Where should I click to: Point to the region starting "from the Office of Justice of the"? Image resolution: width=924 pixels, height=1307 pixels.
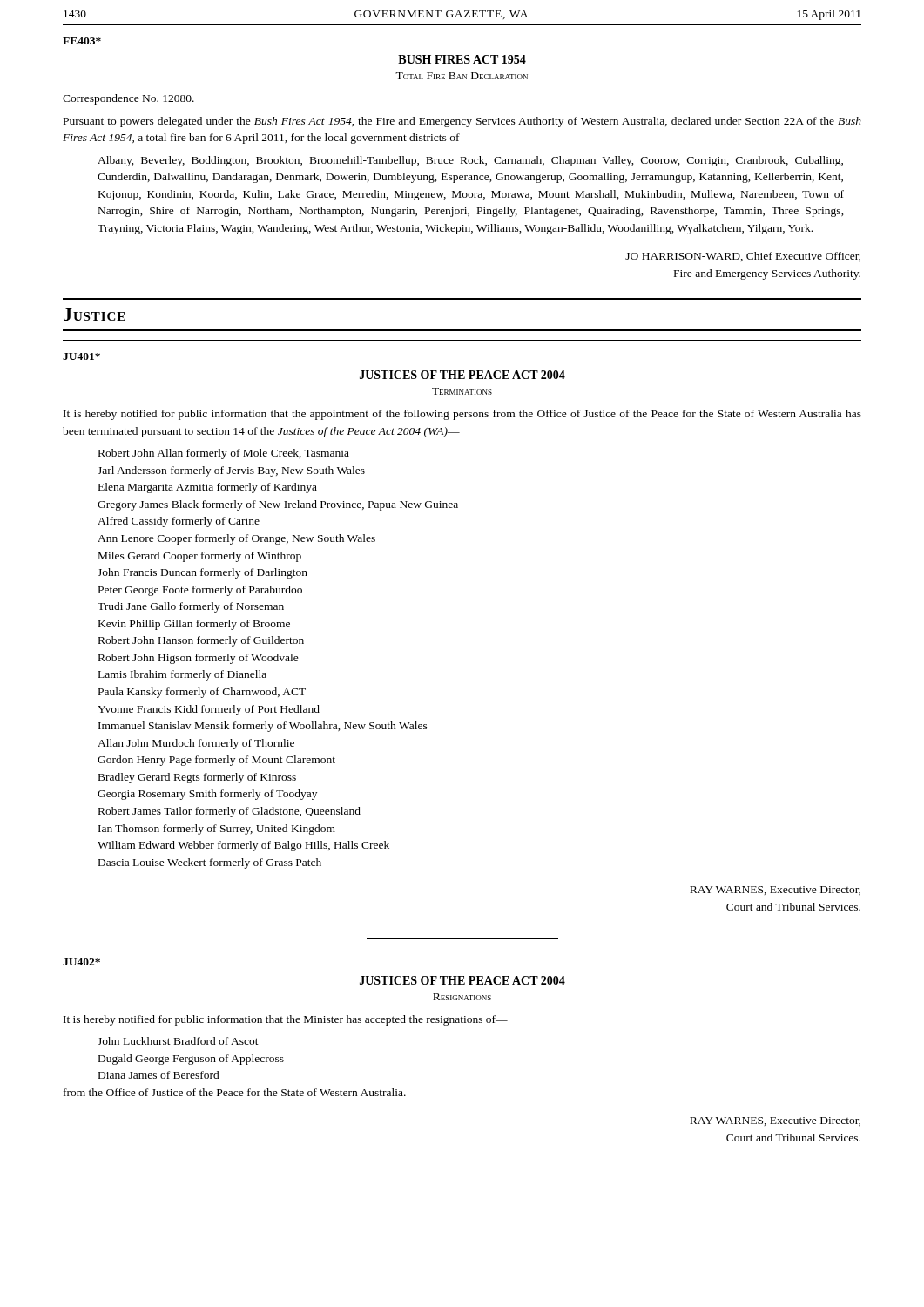(x=234, y=1092)
